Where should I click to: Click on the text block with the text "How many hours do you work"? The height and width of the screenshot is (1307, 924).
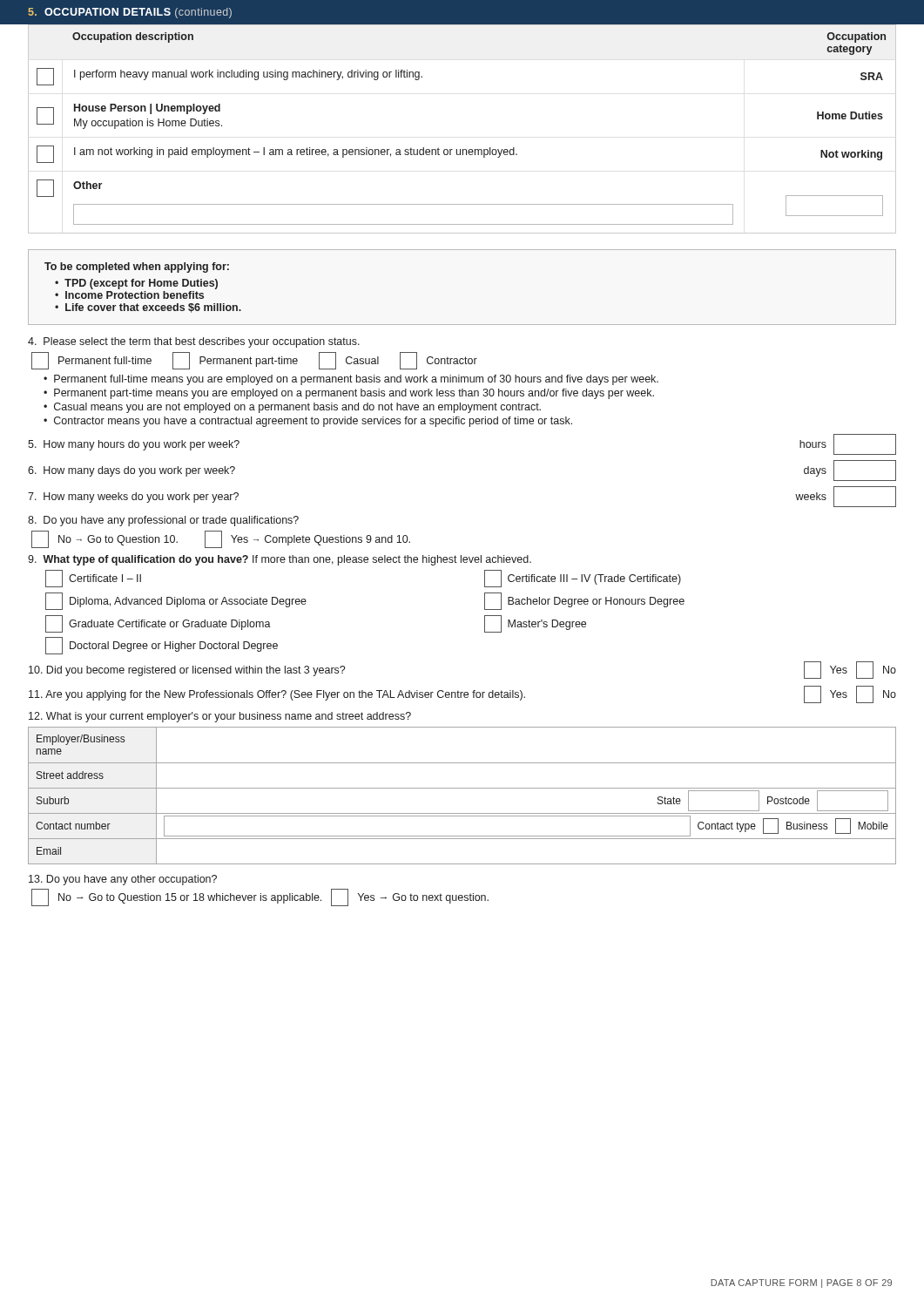pyautogui.click(x=145, y=445)
